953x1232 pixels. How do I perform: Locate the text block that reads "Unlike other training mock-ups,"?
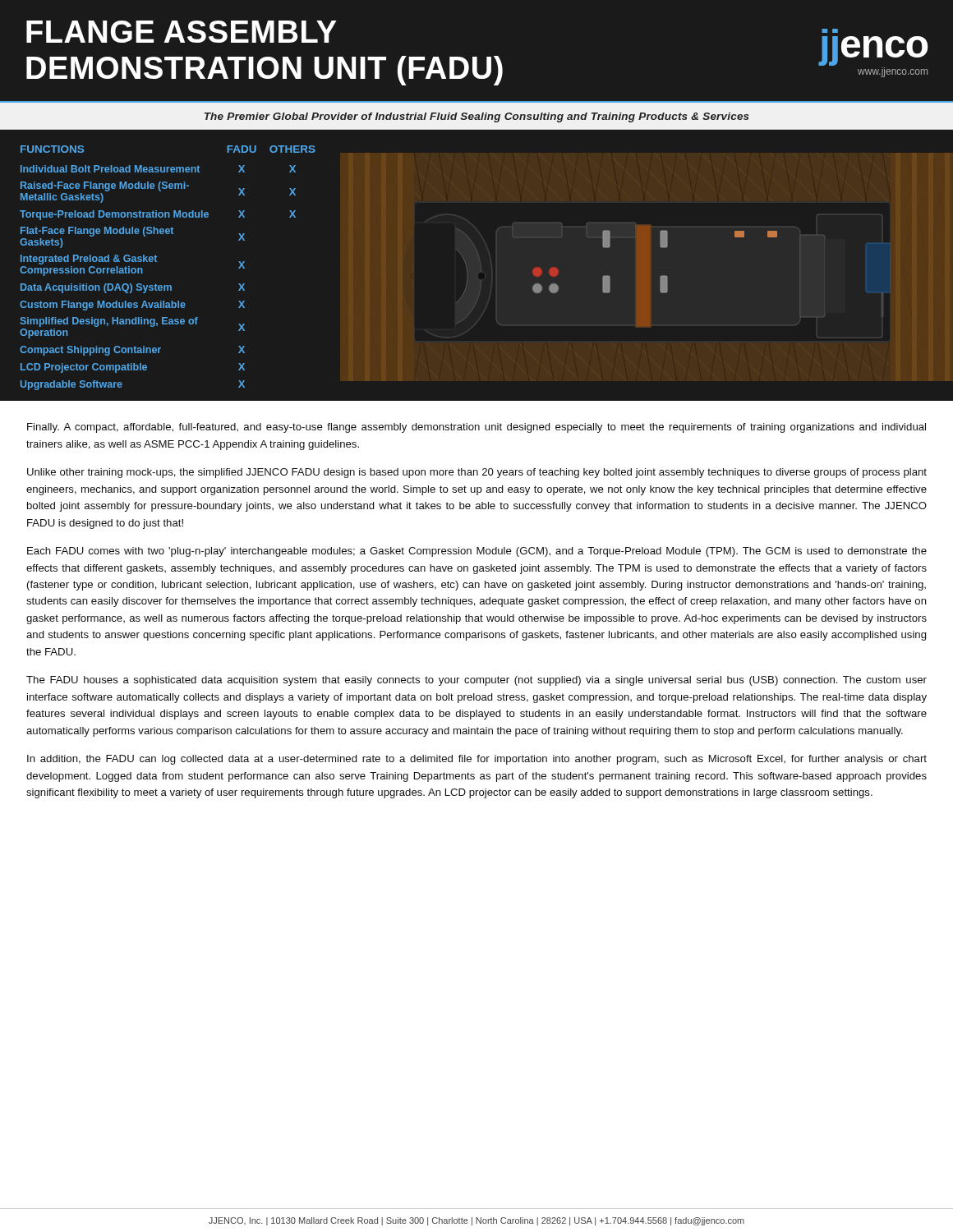click(x=476, y=497)
